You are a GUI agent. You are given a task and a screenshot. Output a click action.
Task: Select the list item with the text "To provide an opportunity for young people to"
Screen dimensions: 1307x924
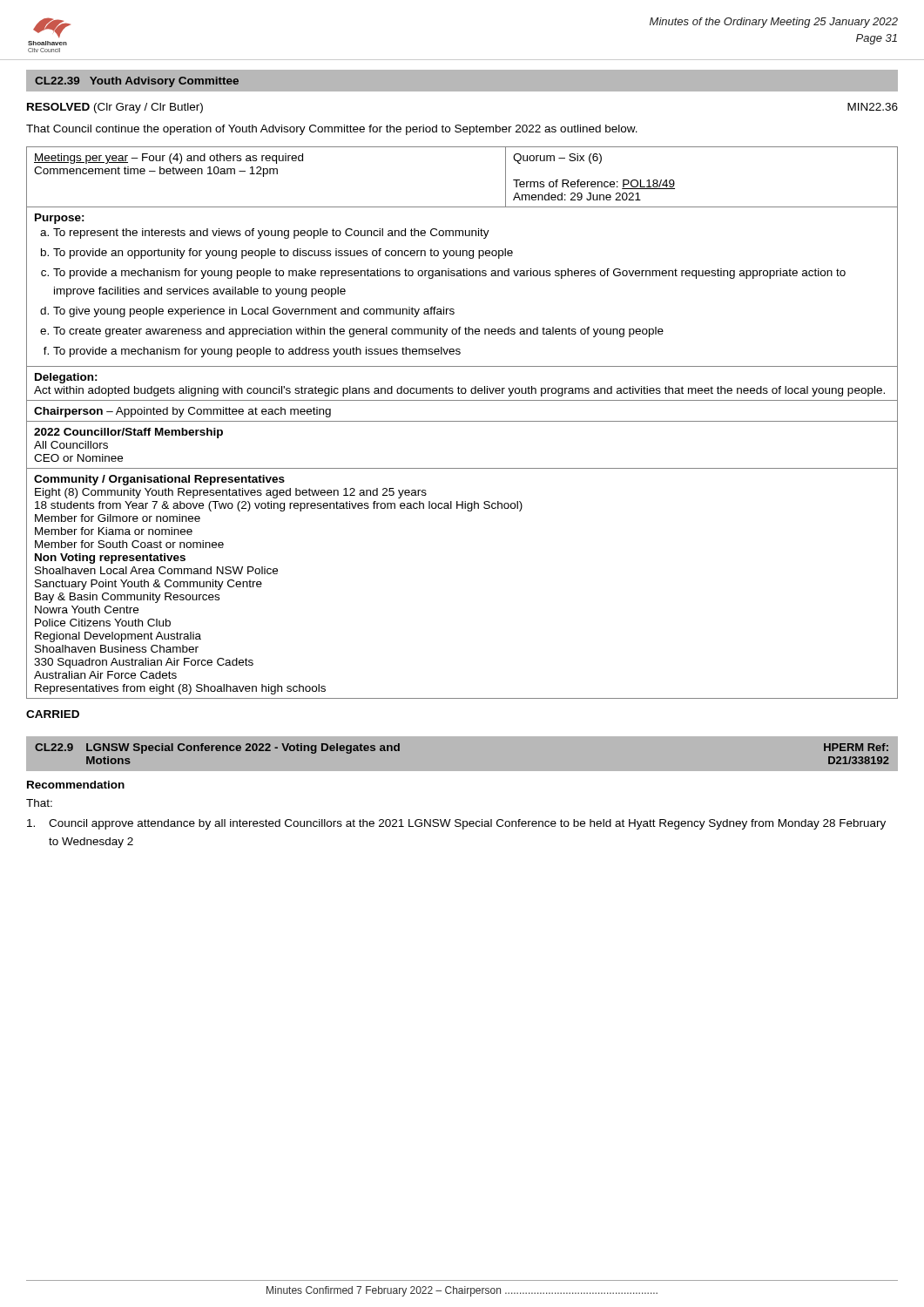(283, 252)
